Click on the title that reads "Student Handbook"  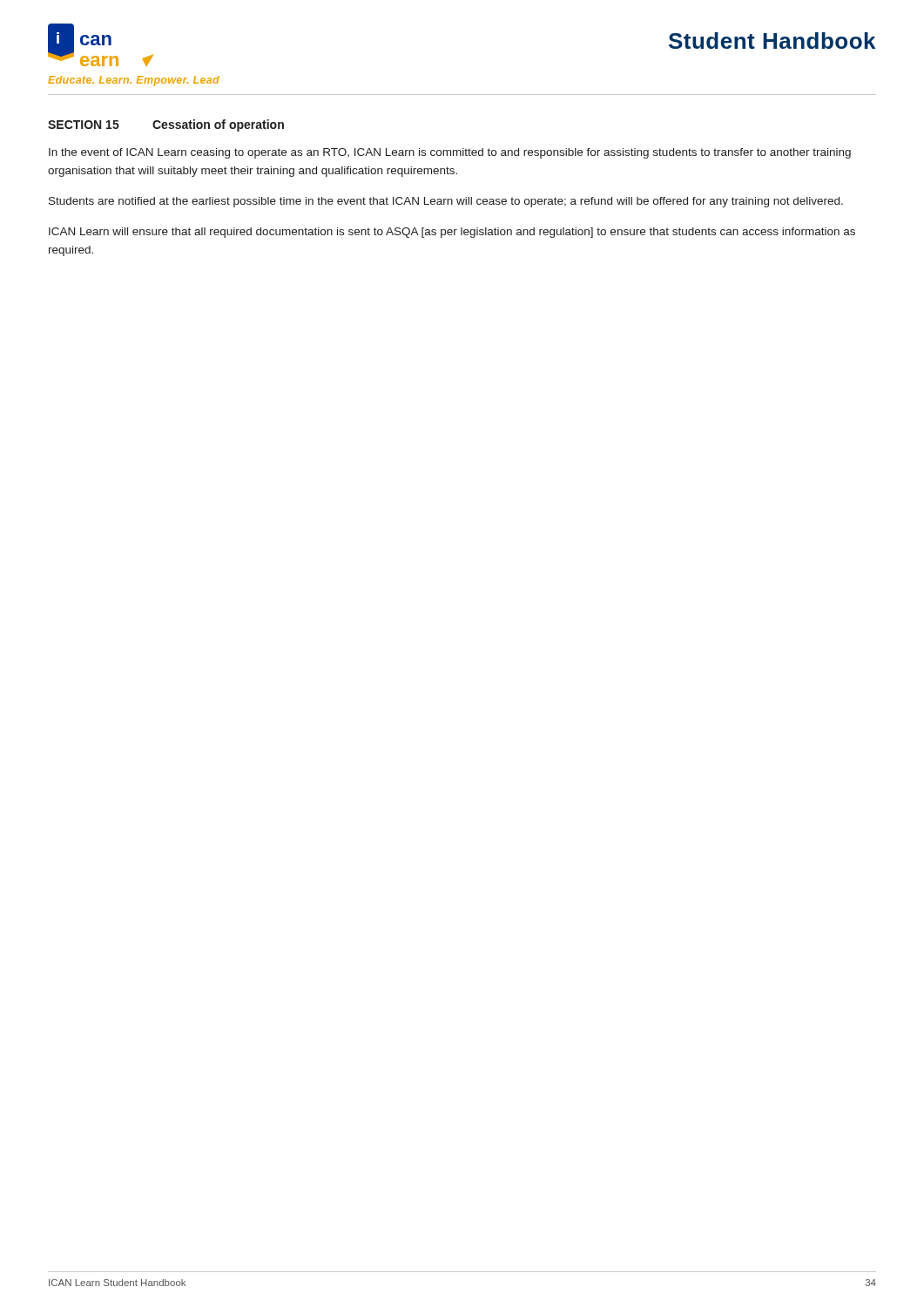pos(772,41)
